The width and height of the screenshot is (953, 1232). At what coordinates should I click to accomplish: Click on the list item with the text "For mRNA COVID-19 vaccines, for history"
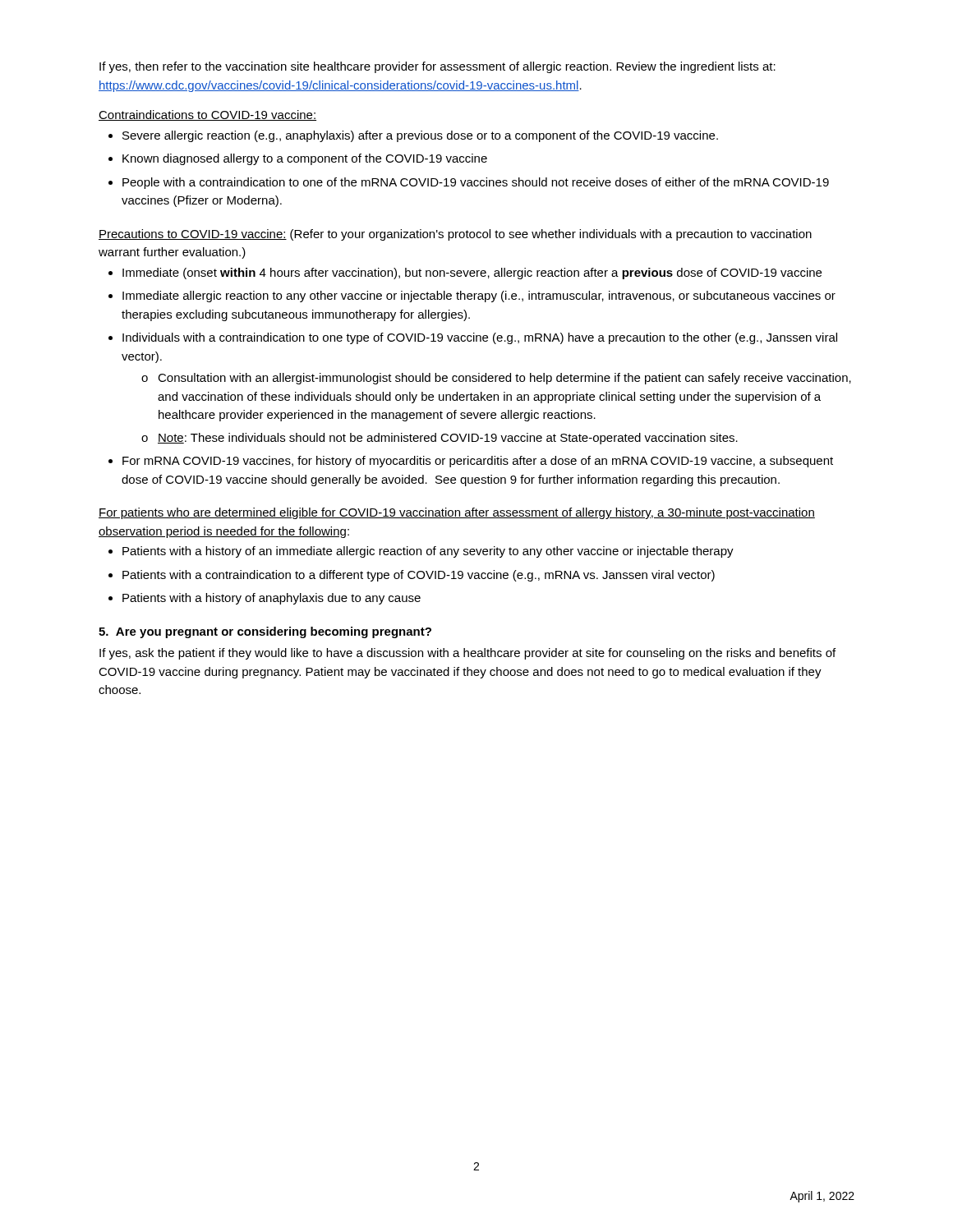[488, 470]
